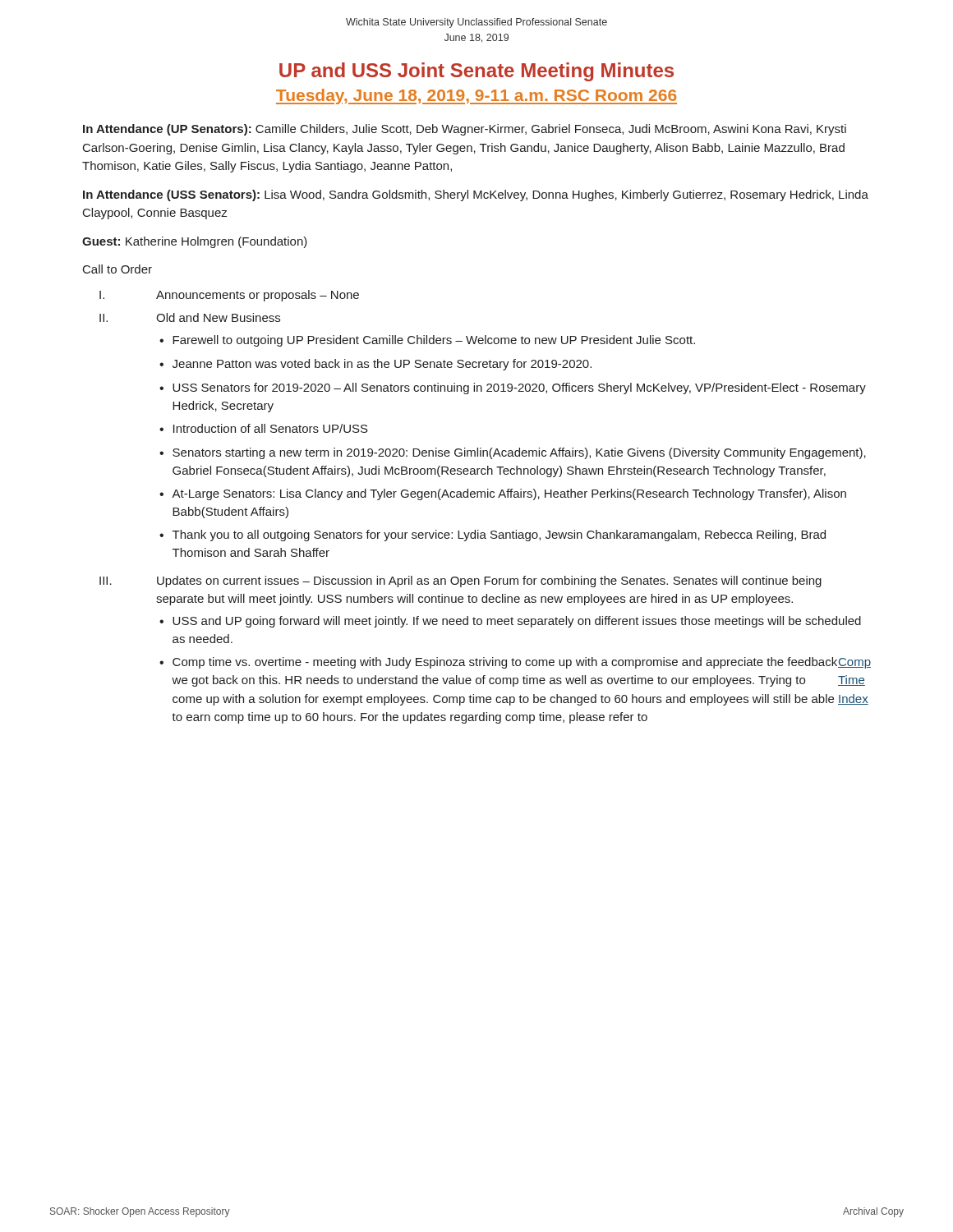Navigate to the block starting "At-Large Senators: Lisa Clancy and Tyler"

[510, 502]
